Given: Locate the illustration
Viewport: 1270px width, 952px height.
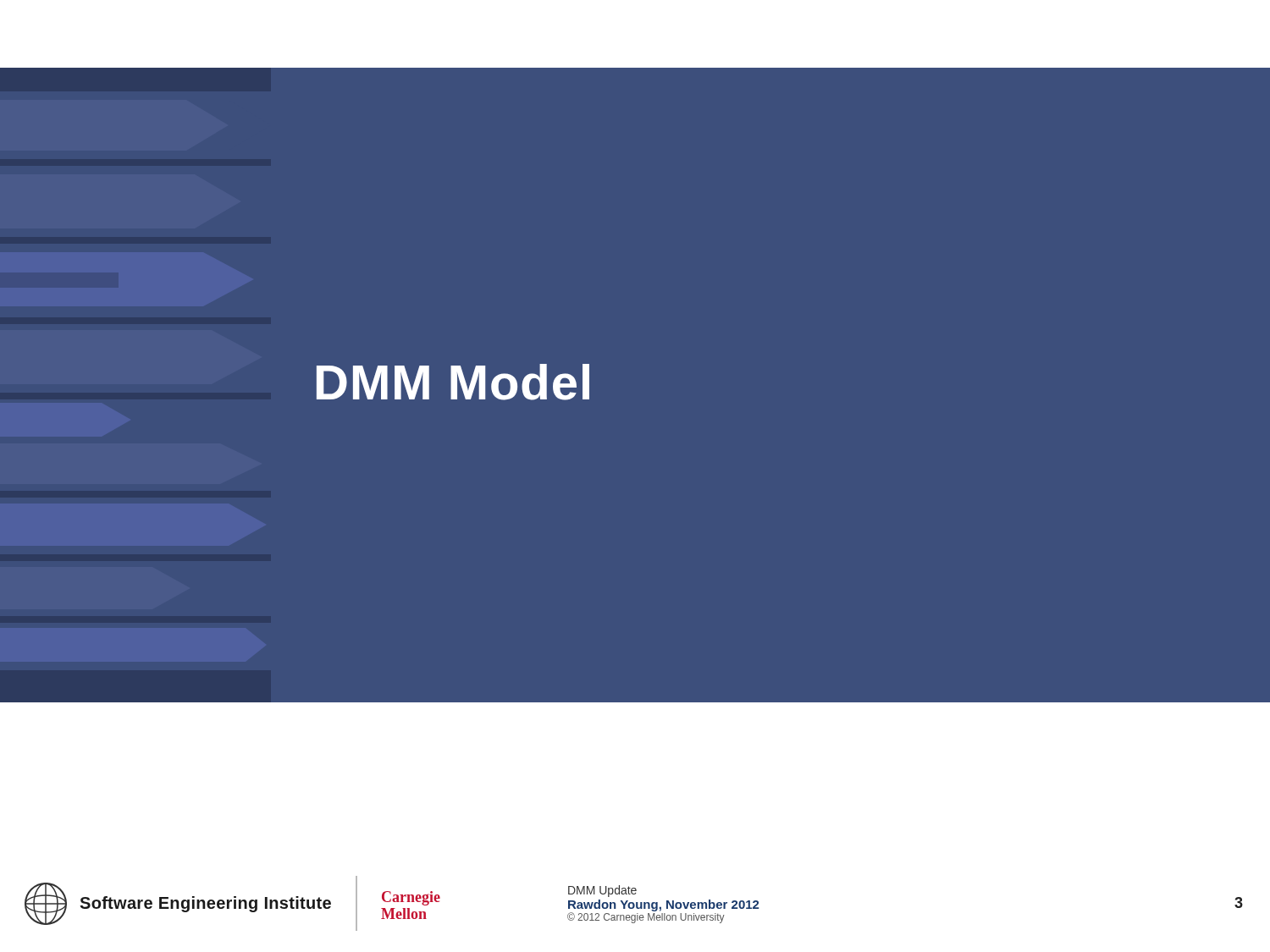Looking at the screenshot, I should [x=635, y=385].
